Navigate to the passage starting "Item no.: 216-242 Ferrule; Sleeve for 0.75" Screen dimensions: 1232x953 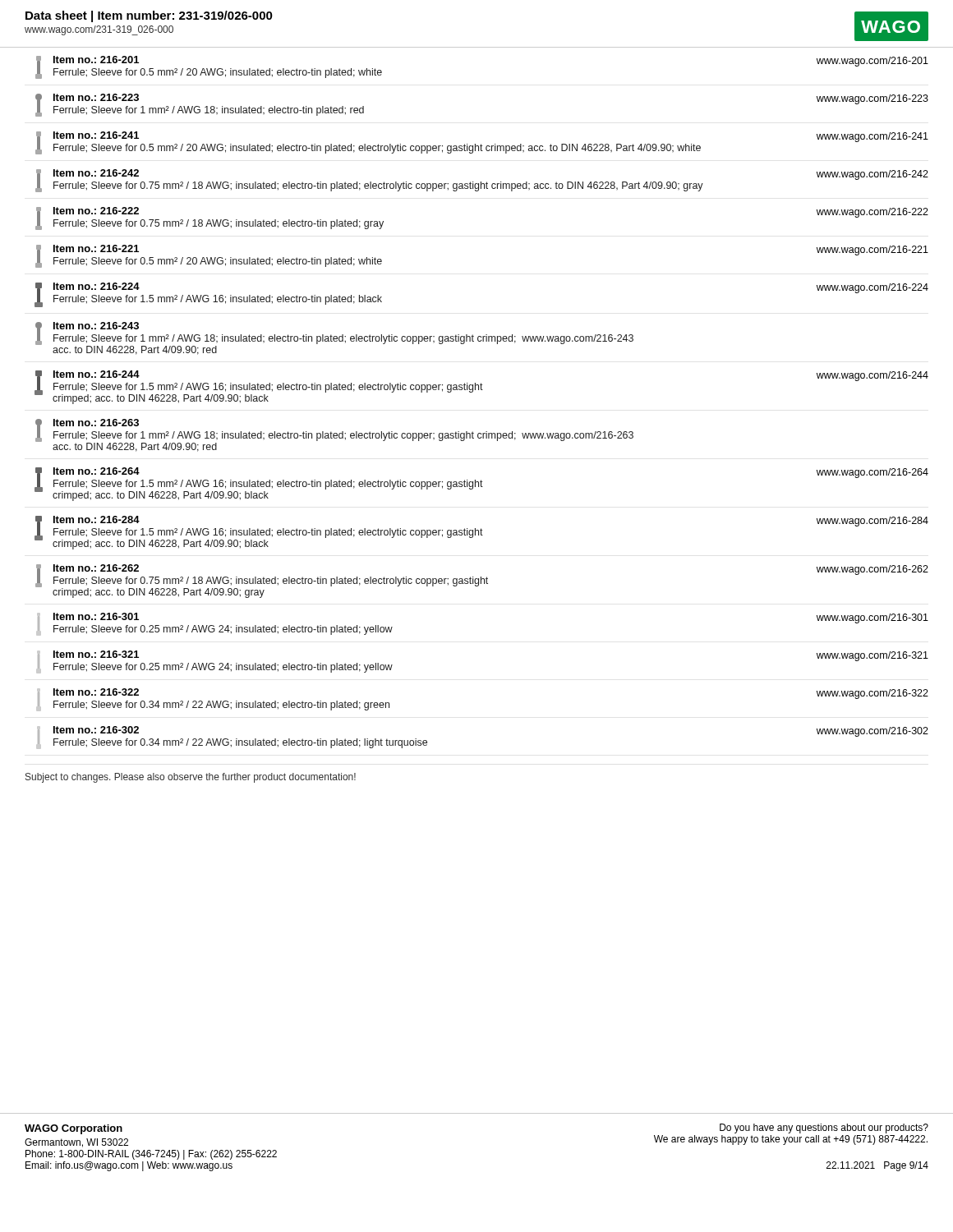(x=476, y=179)
